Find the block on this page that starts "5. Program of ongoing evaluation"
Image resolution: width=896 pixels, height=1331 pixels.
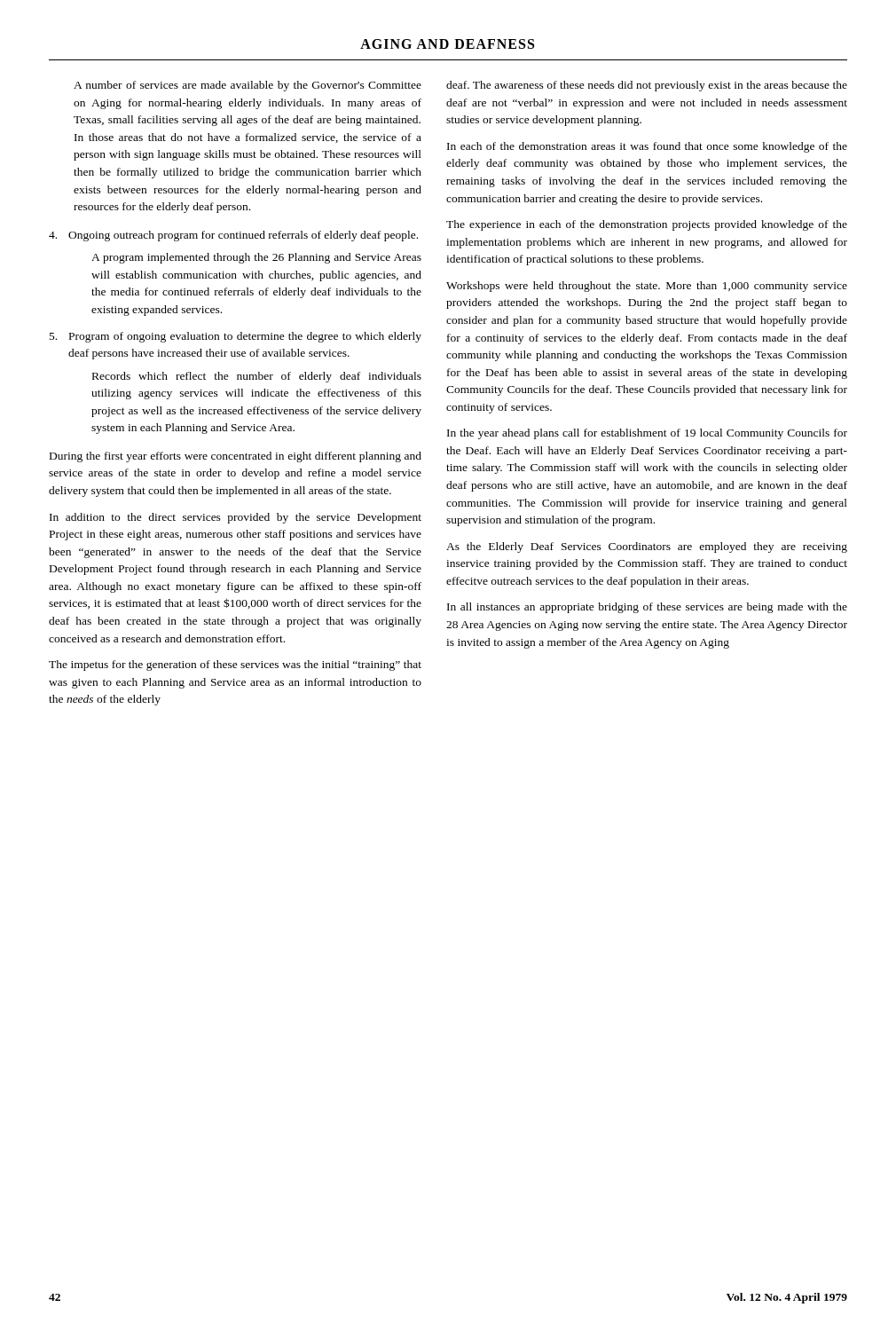click(x=235, y=382)
